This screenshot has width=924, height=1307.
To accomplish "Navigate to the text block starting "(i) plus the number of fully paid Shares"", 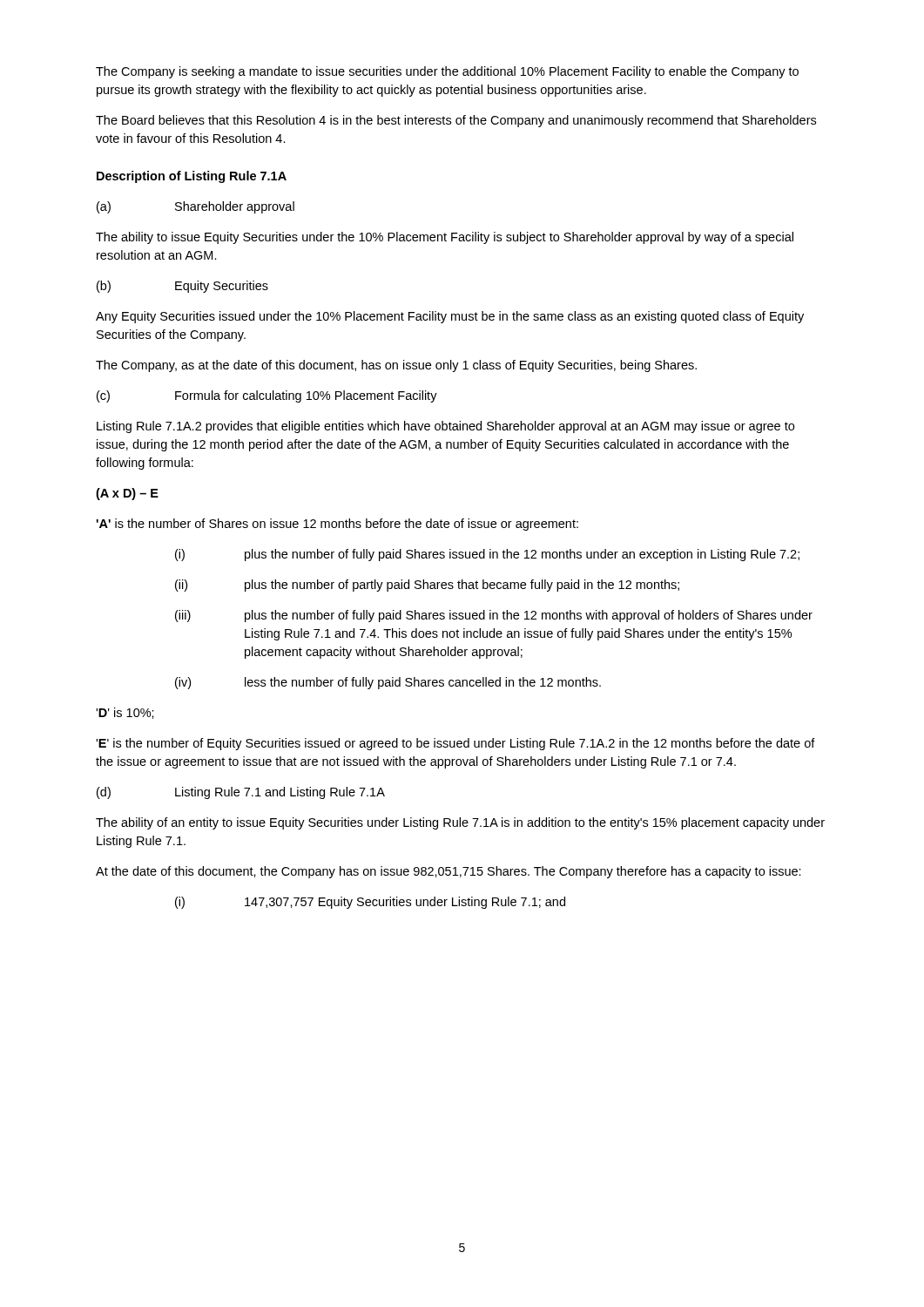I will (501, 555).
